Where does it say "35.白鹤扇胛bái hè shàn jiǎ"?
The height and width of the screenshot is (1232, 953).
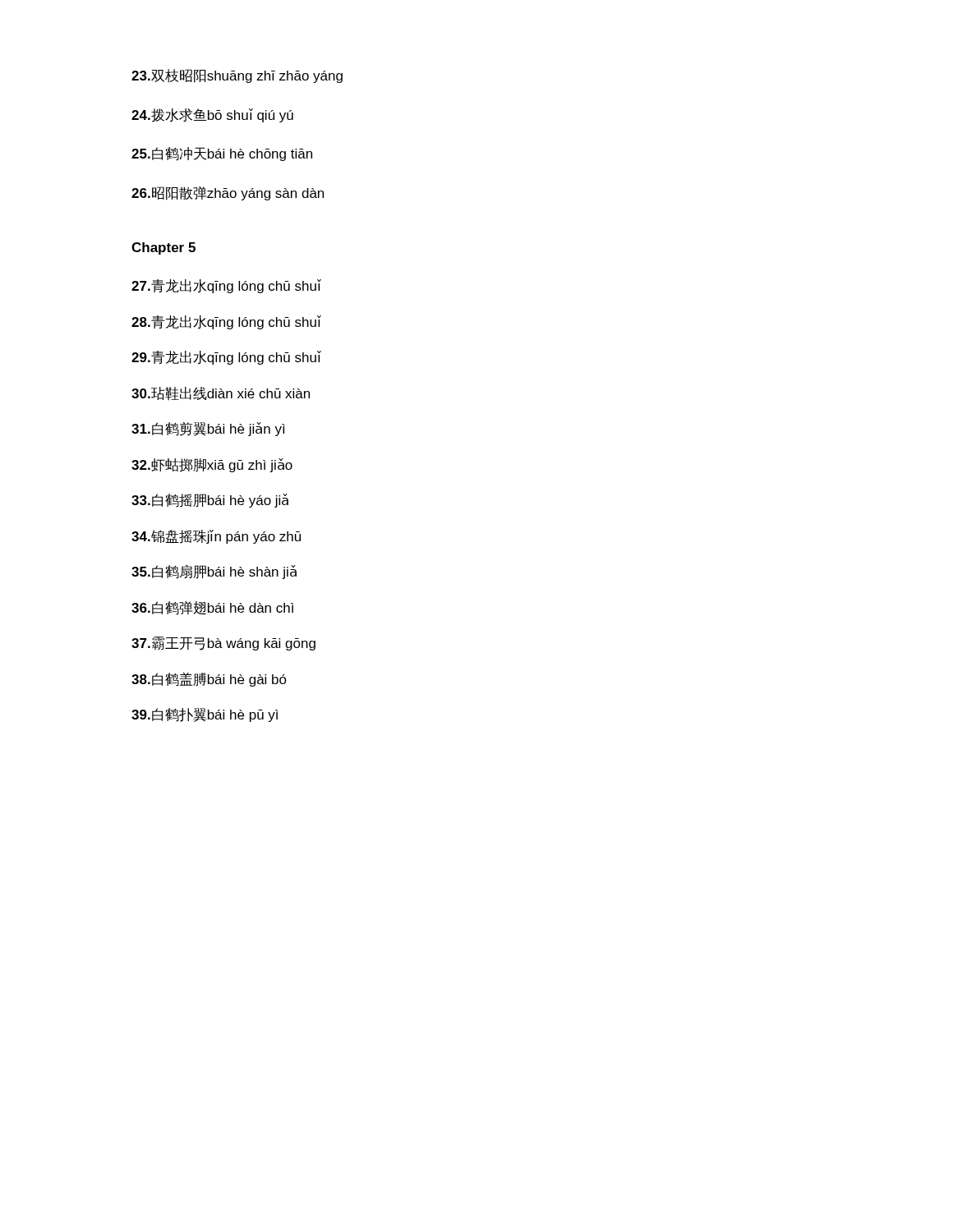click(x=214, y=572)
